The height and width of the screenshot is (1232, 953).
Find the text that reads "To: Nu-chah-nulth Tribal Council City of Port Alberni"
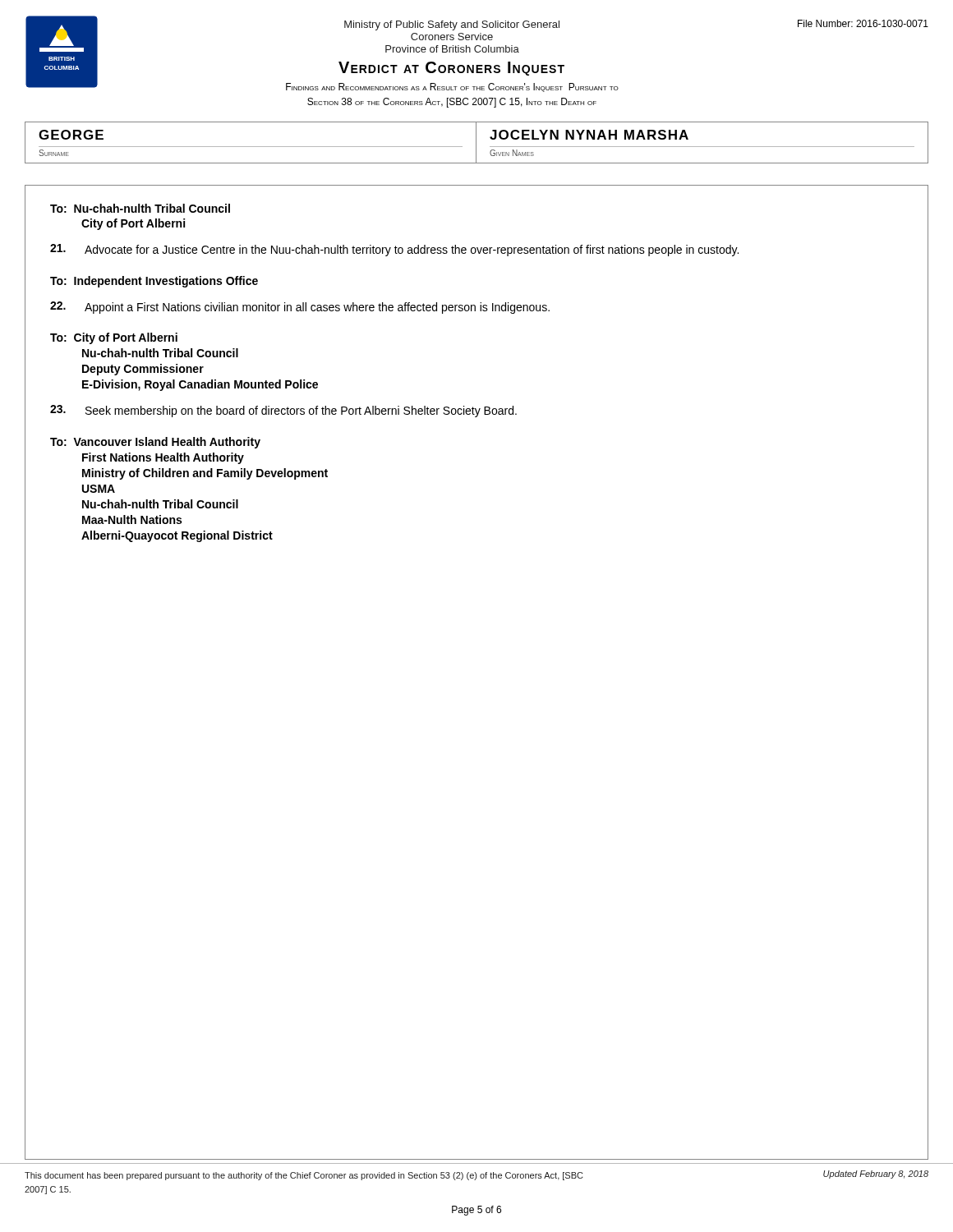point(140,208)
